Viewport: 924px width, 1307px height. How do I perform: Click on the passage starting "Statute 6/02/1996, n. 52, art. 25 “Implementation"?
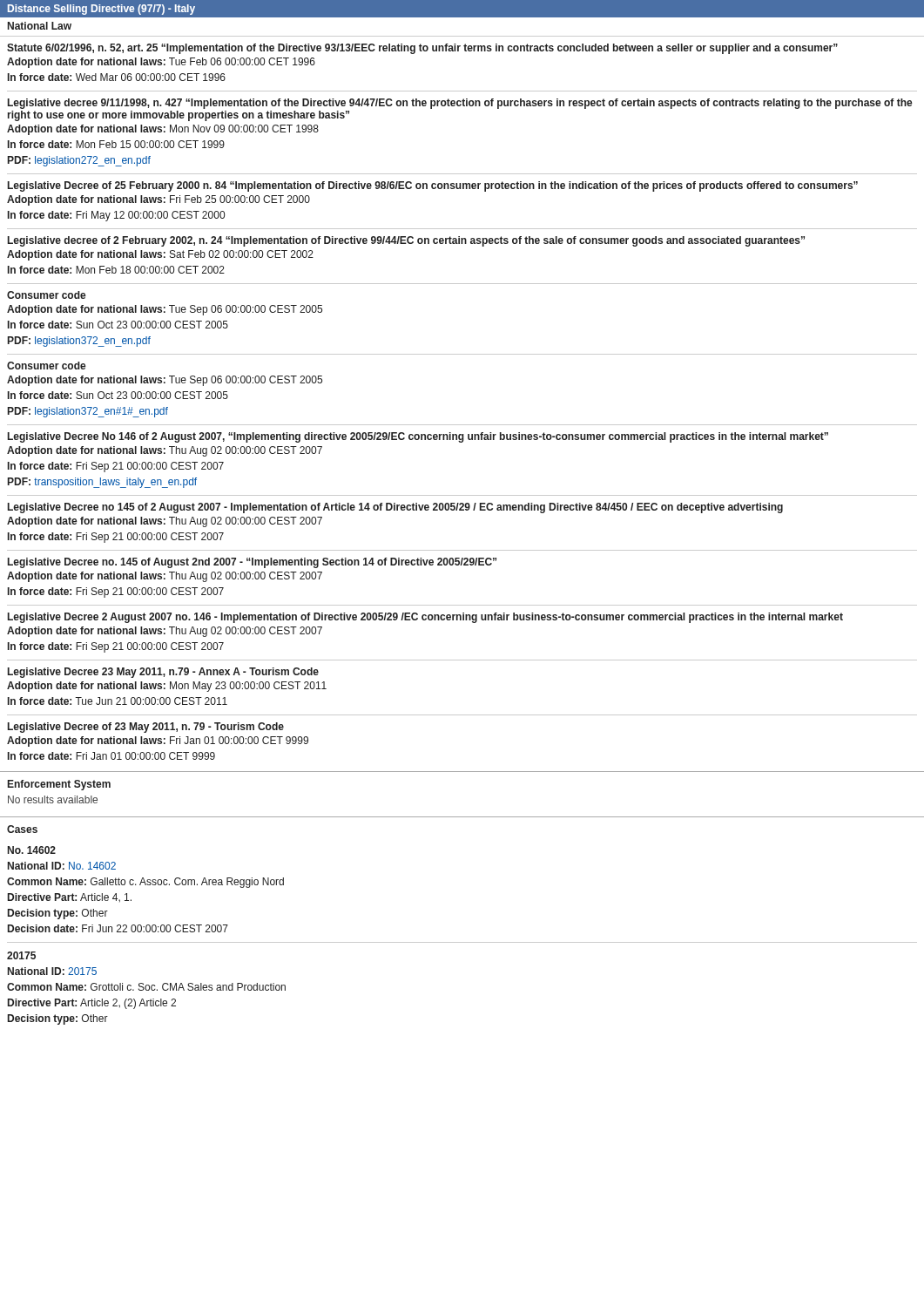[422, 49]
